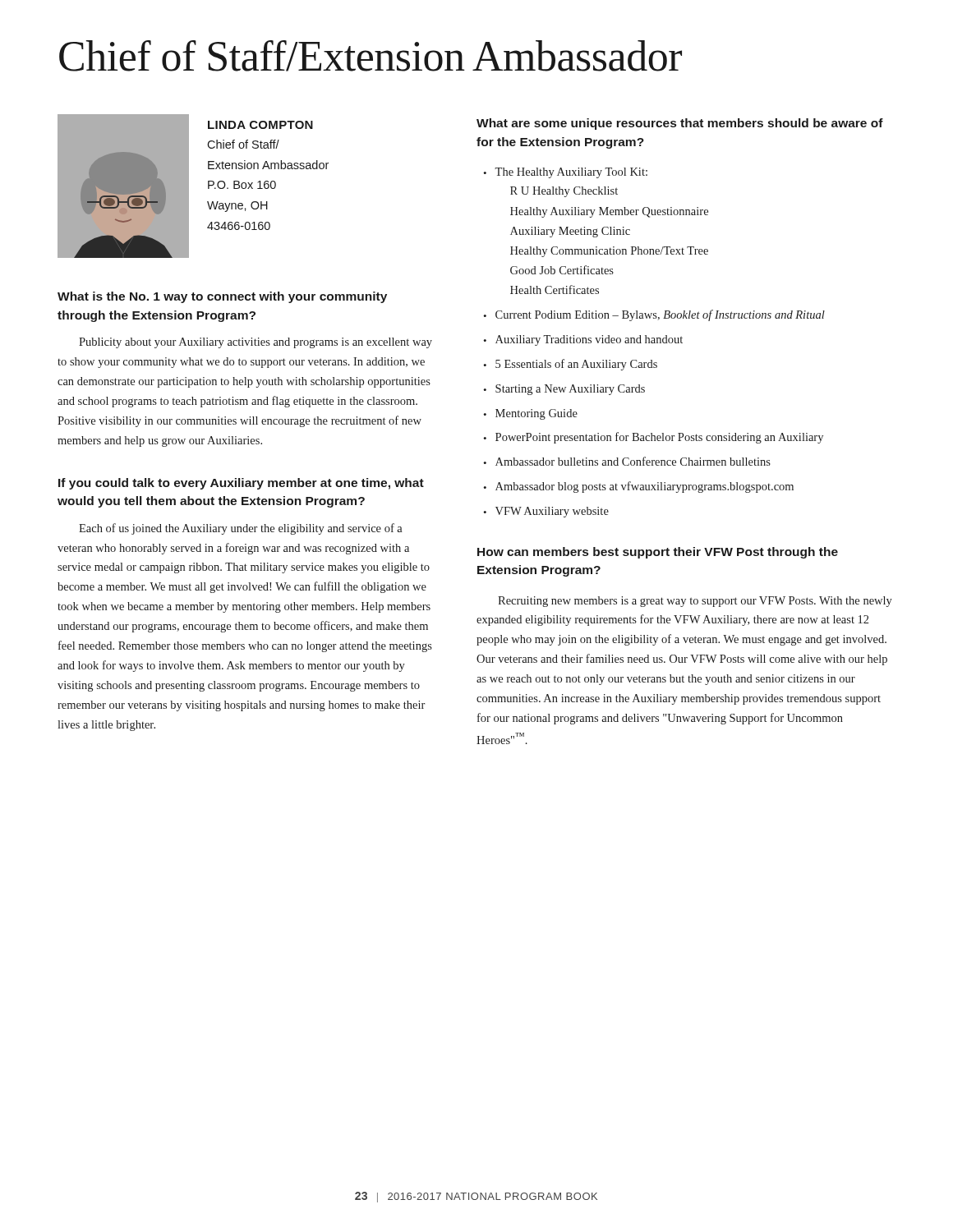953x1232 pixels.
Task: Locate the list item that says "• Ambassador bulletins and Conference Chairmen"
Action: coord(689,462)
